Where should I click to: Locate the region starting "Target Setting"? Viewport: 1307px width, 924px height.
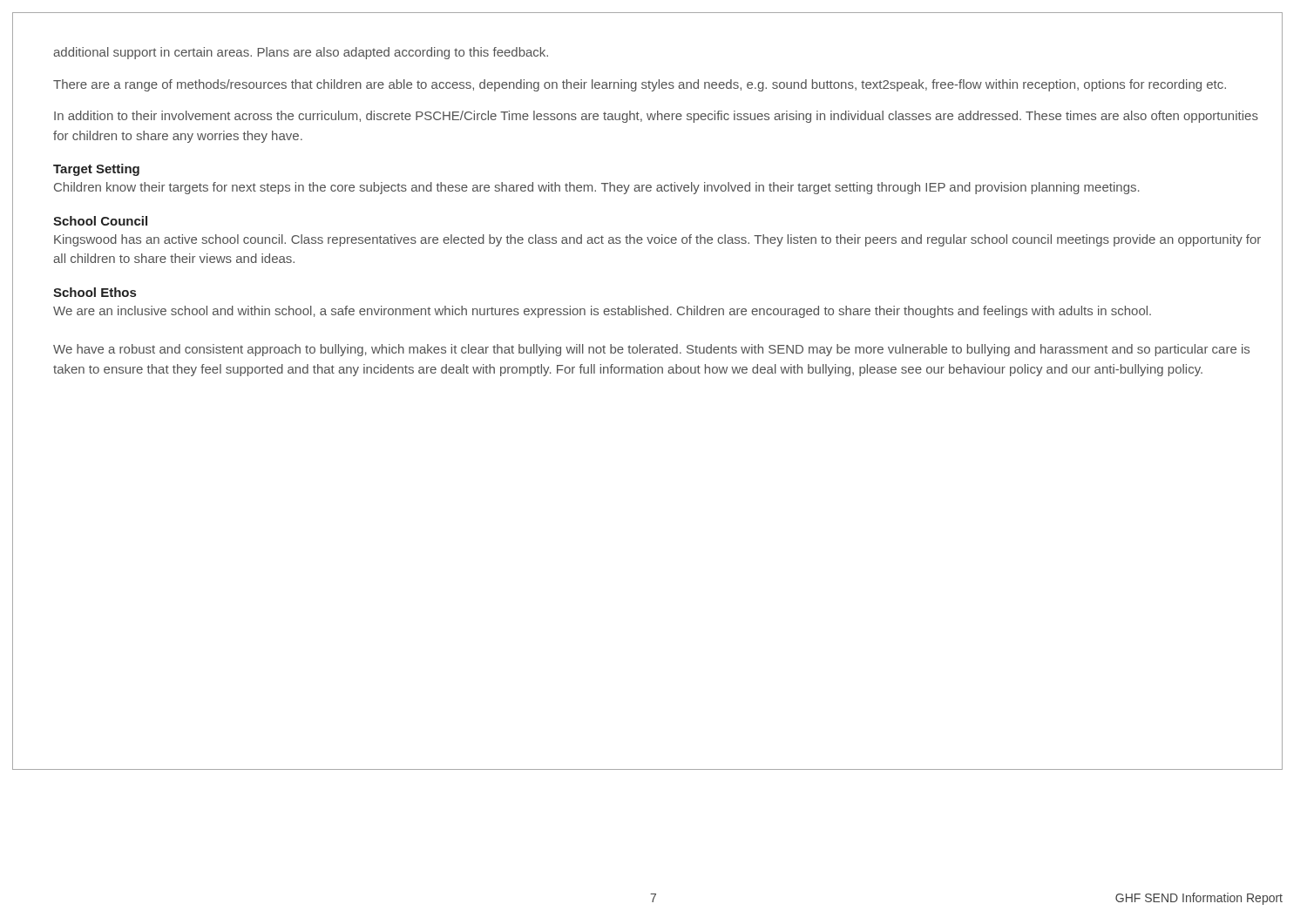[x=97, y=169]
